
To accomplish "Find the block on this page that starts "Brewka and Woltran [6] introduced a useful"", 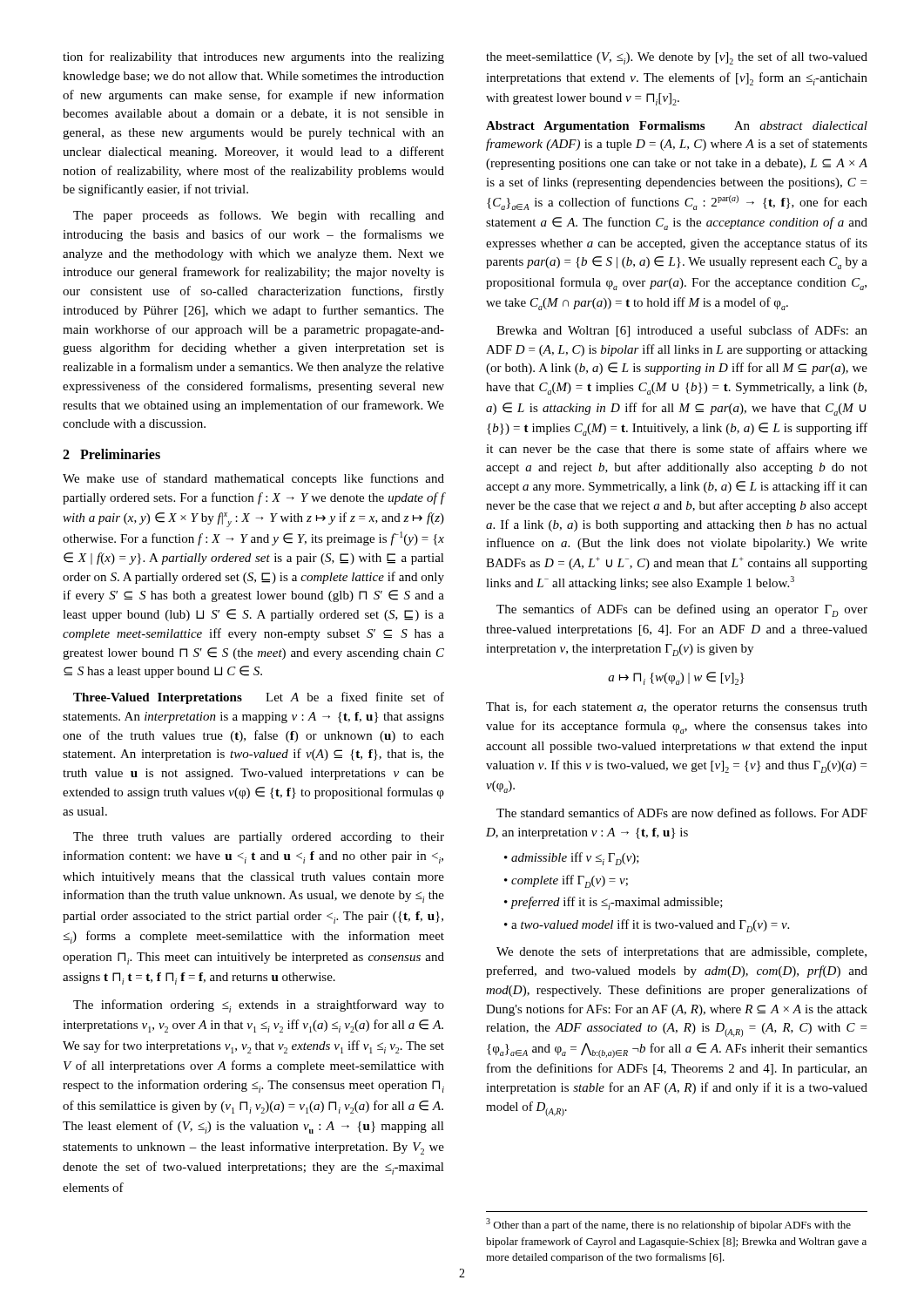I will coord(677,457).
